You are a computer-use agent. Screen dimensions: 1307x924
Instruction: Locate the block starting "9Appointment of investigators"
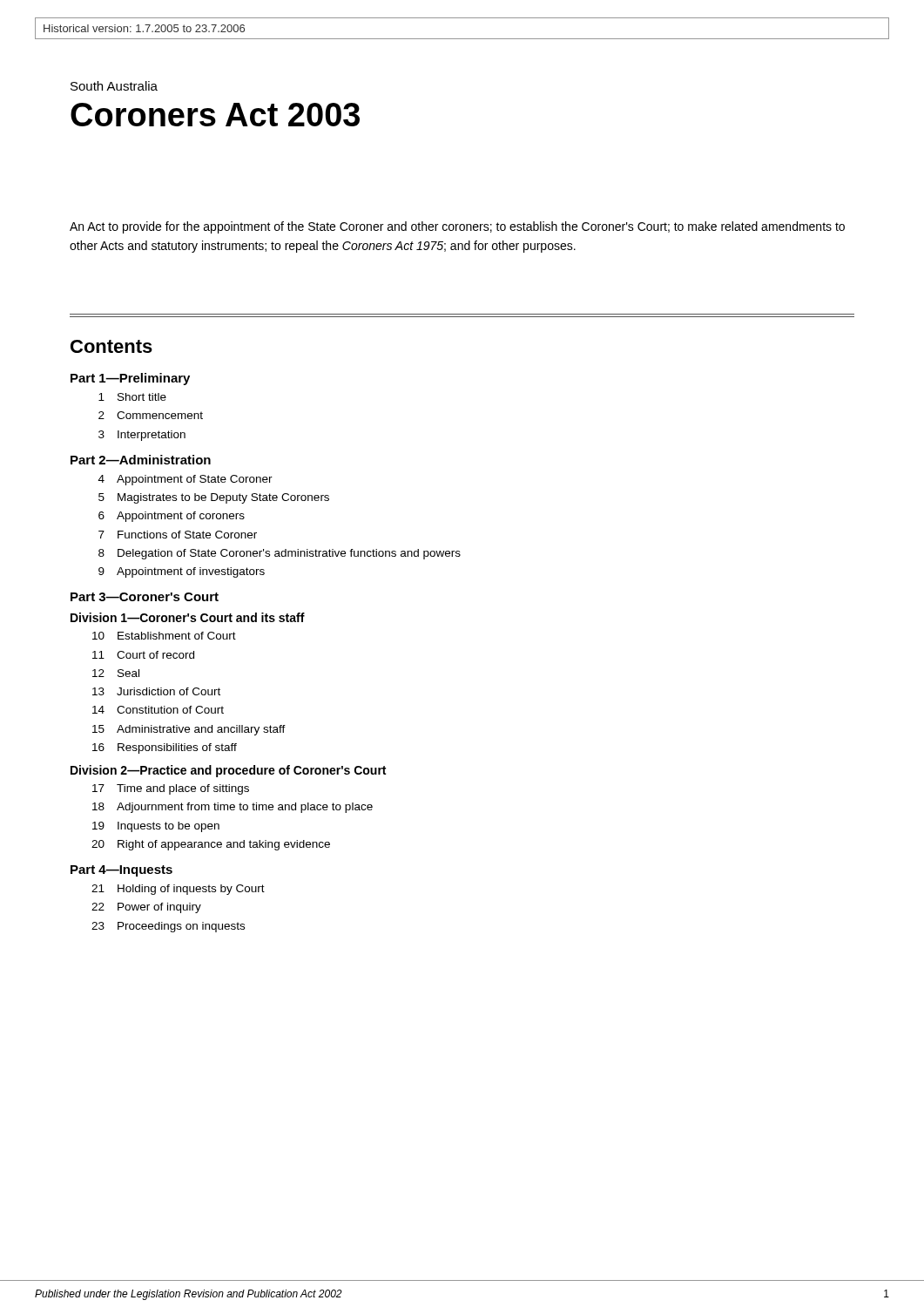click(182, 572)
